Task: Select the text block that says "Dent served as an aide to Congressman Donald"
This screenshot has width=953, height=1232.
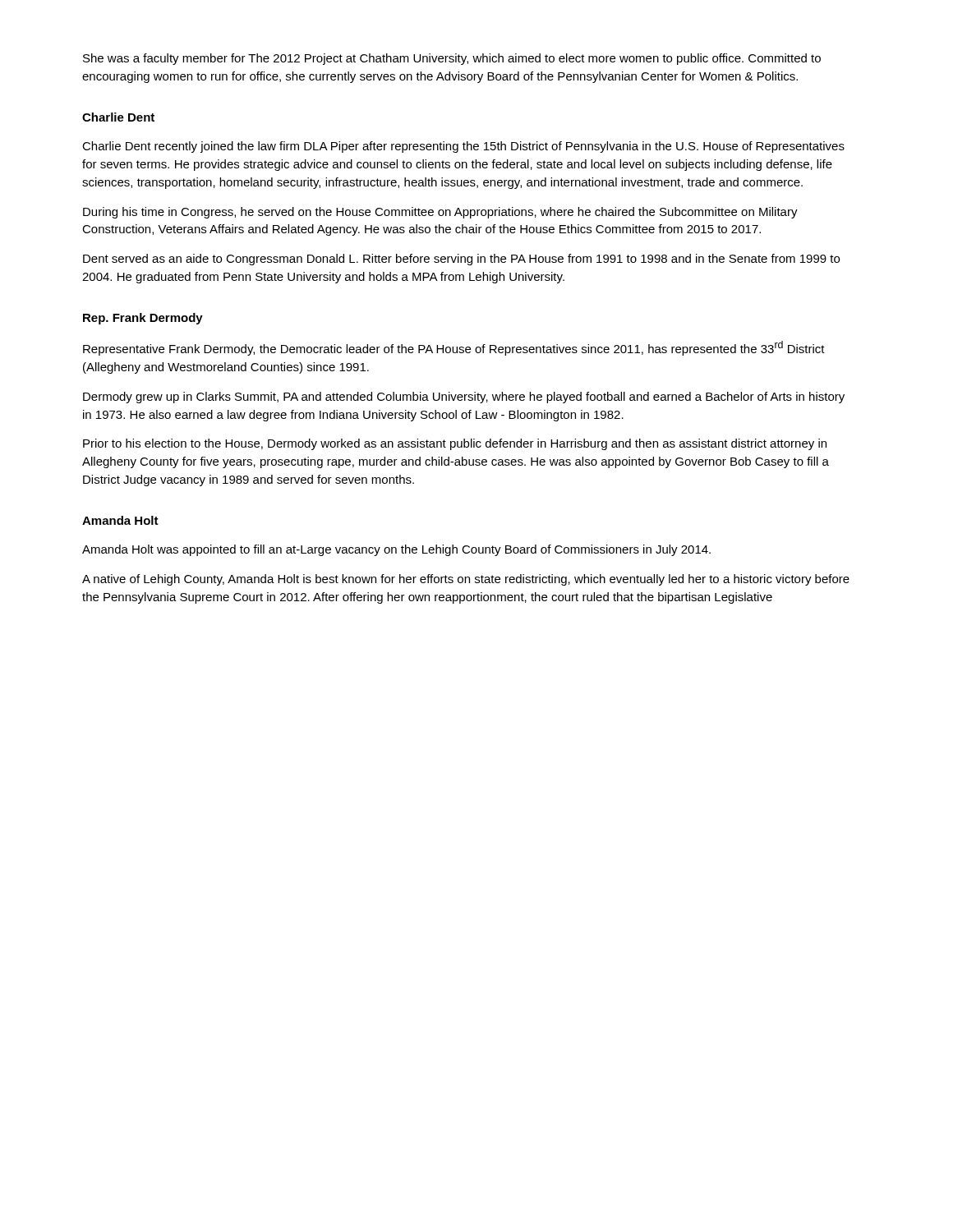Action: pos(461,267)
